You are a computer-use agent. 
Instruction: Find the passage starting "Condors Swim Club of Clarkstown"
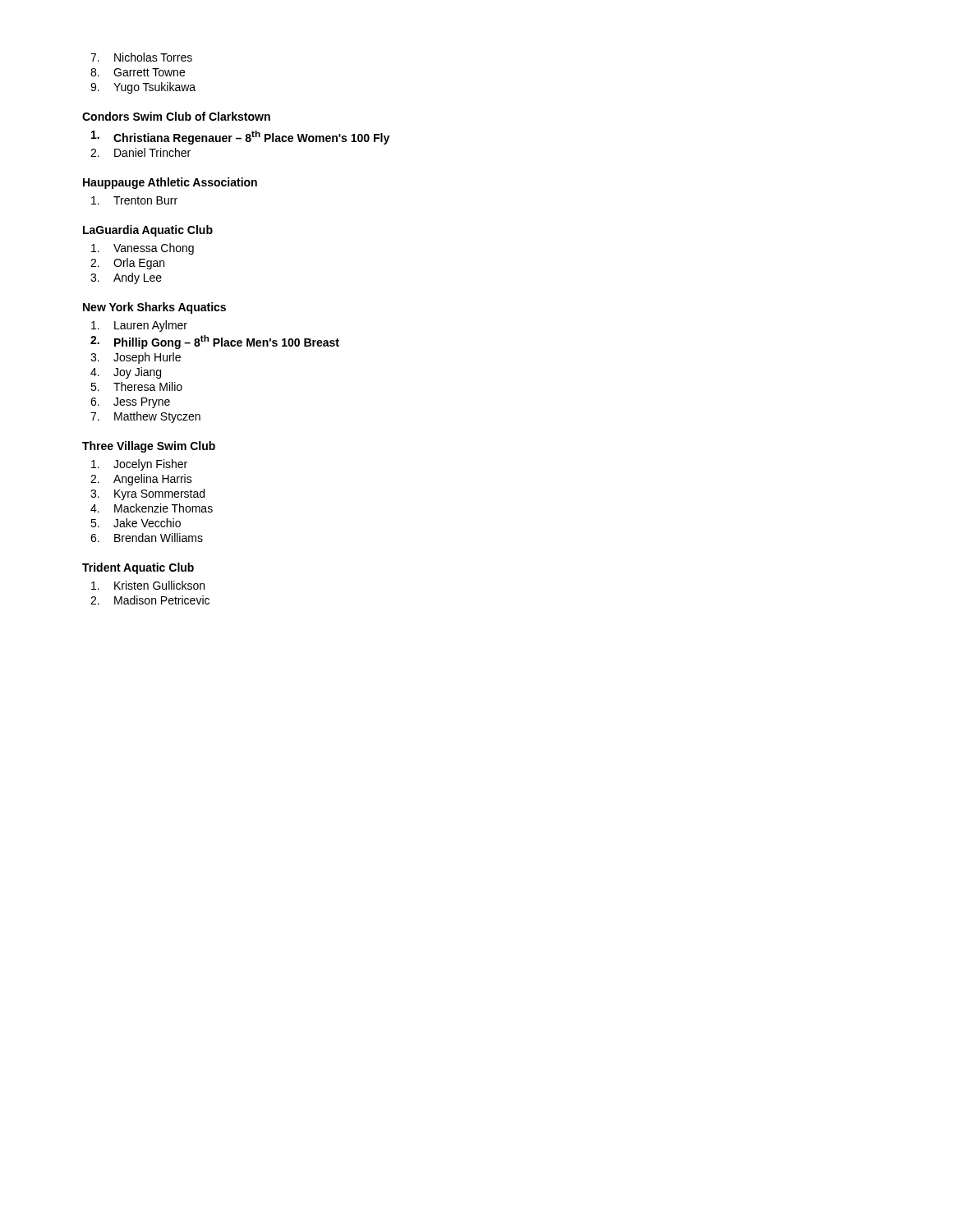coord(176,117)
